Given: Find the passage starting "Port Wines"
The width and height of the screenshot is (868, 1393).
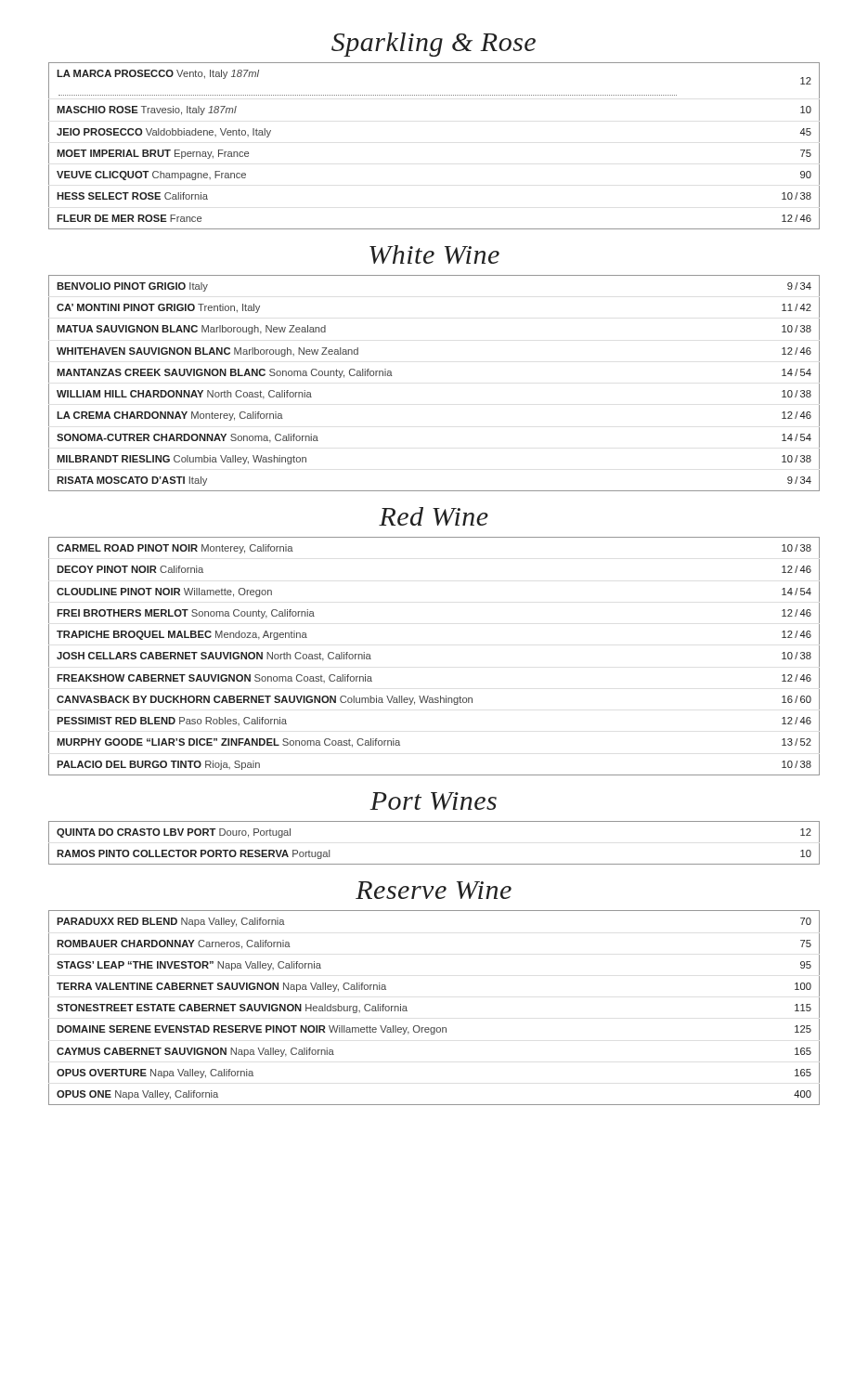Looking at the screenshot, I should click(434, 800).
